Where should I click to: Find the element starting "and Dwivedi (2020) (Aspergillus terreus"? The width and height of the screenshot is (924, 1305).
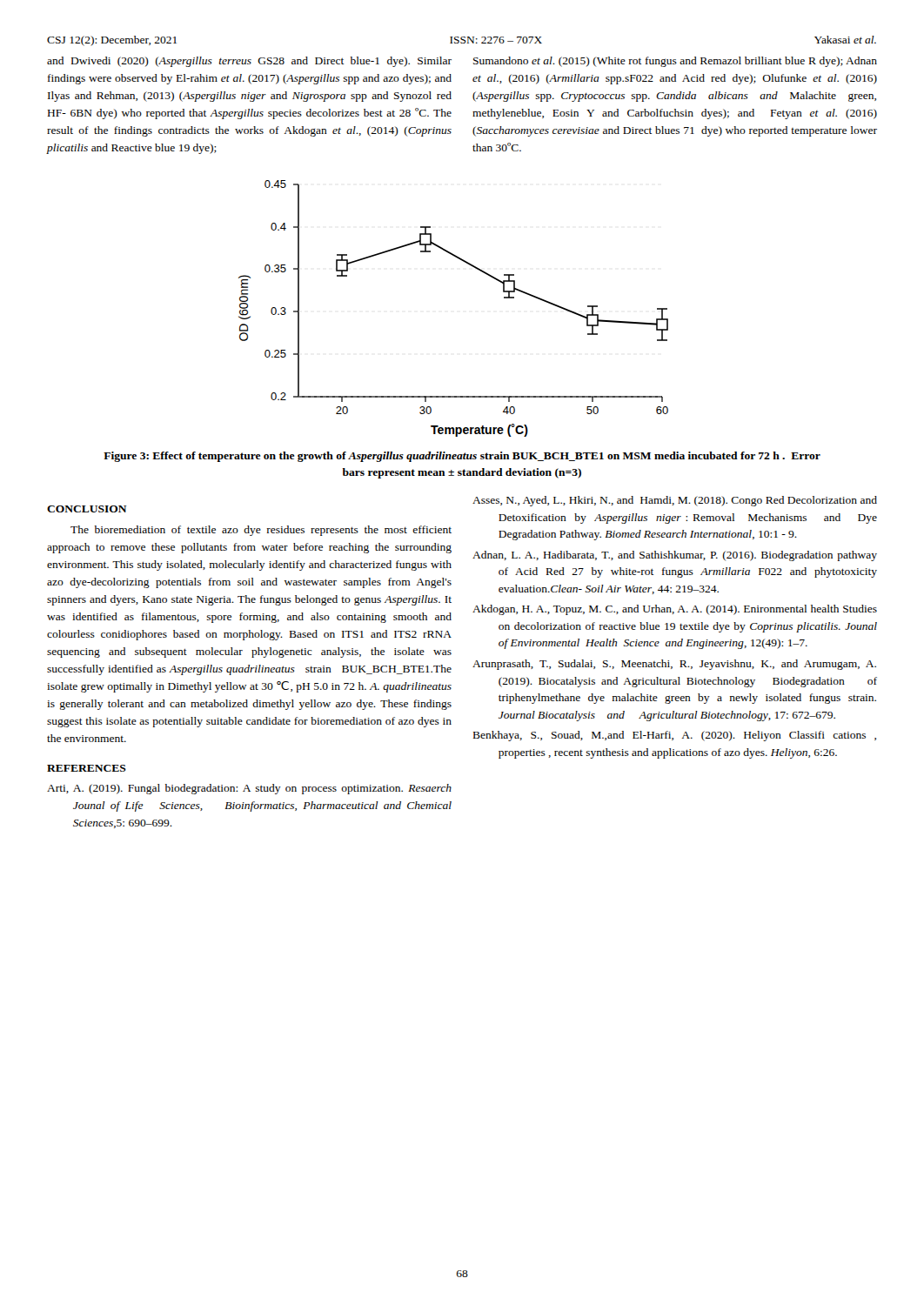249,104
